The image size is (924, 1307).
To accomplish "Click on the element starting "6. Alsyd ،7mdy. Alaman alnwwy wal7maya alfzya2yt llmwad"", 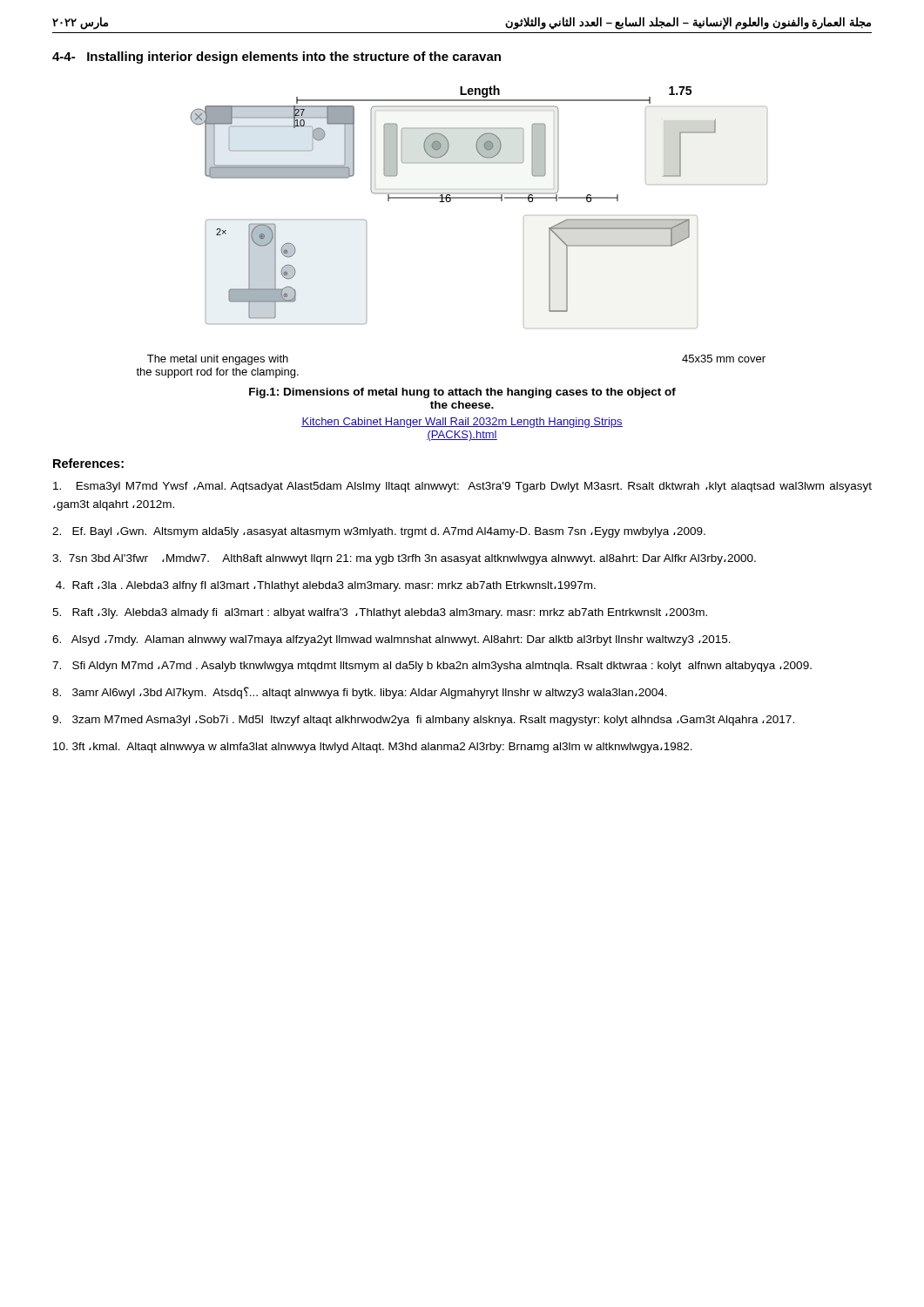I will (x=392, y=639).
